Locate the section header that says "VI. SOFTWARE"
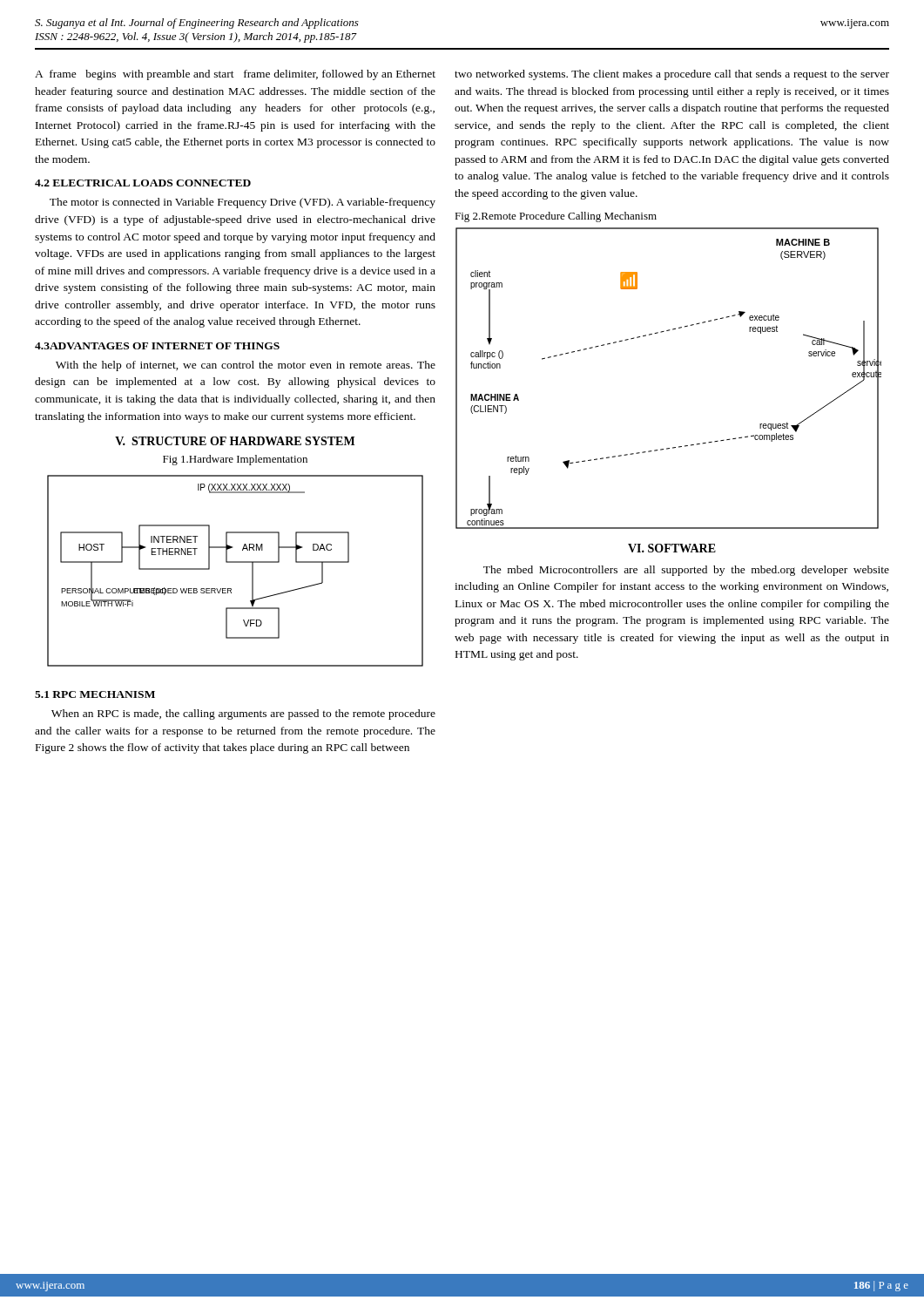 (x=672, y=548)
